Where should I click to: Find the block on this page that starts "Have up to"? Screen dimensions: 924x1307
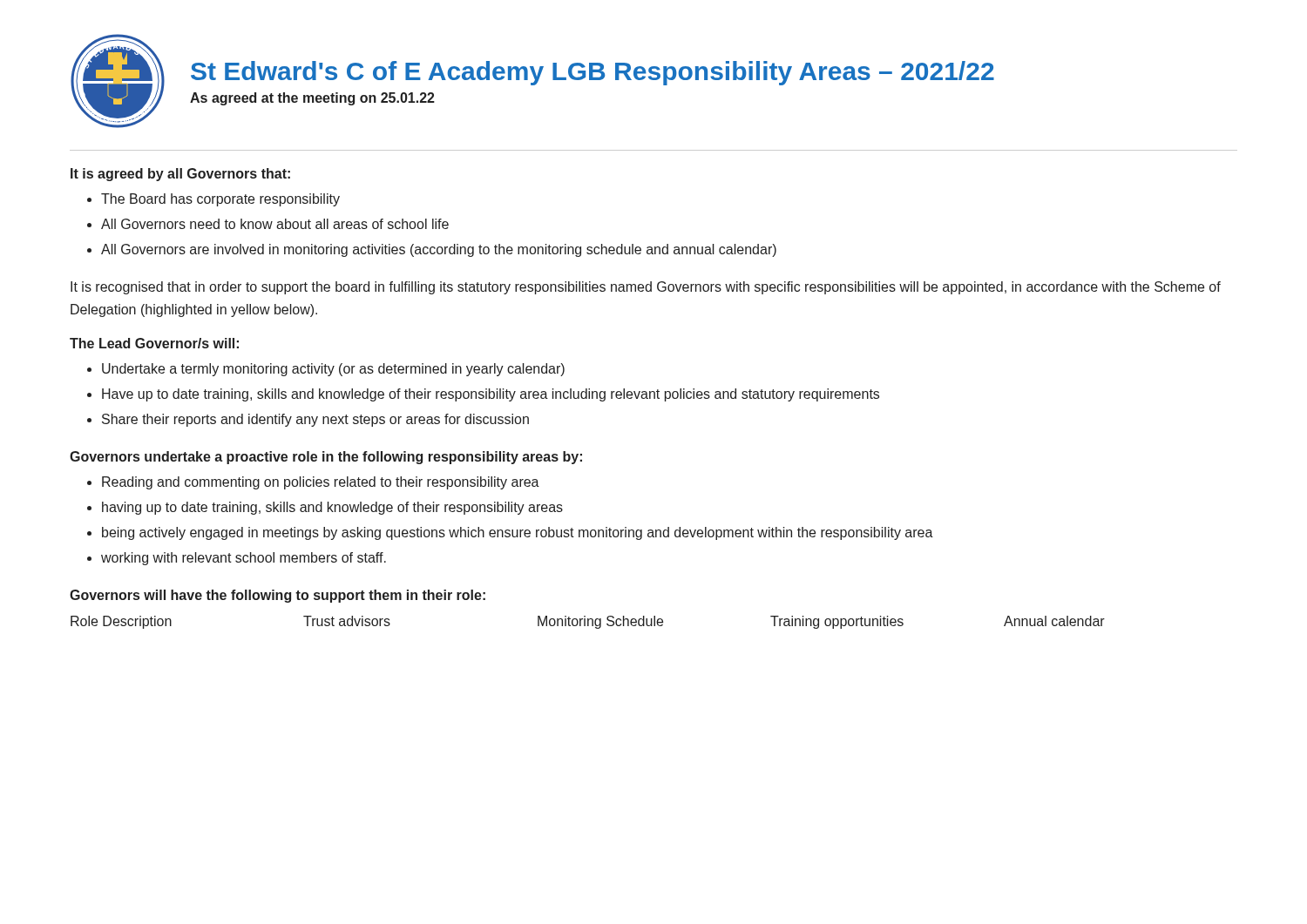[490, 394]
